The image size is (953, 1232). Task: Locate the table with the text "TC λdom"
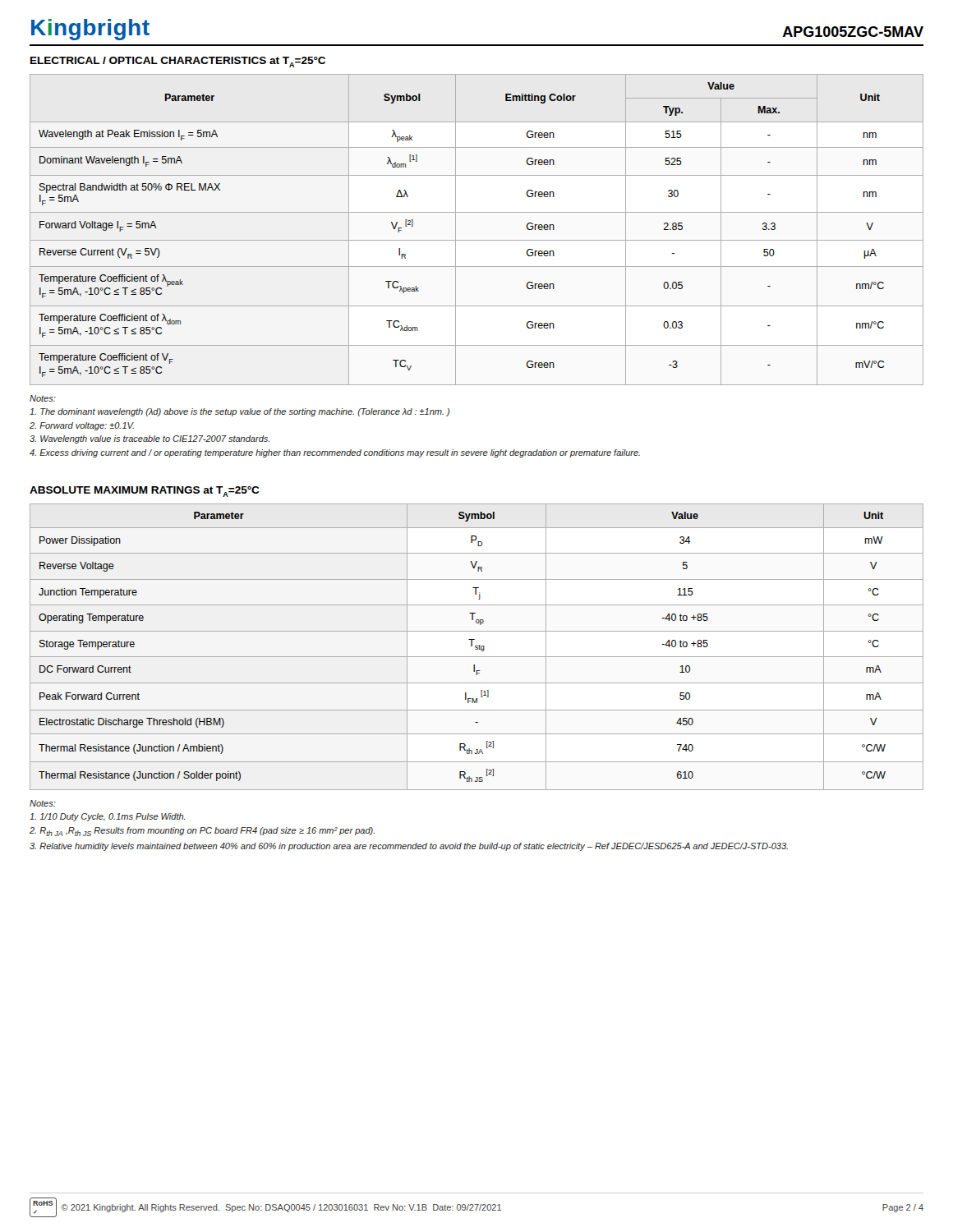[x=476, y=229]
